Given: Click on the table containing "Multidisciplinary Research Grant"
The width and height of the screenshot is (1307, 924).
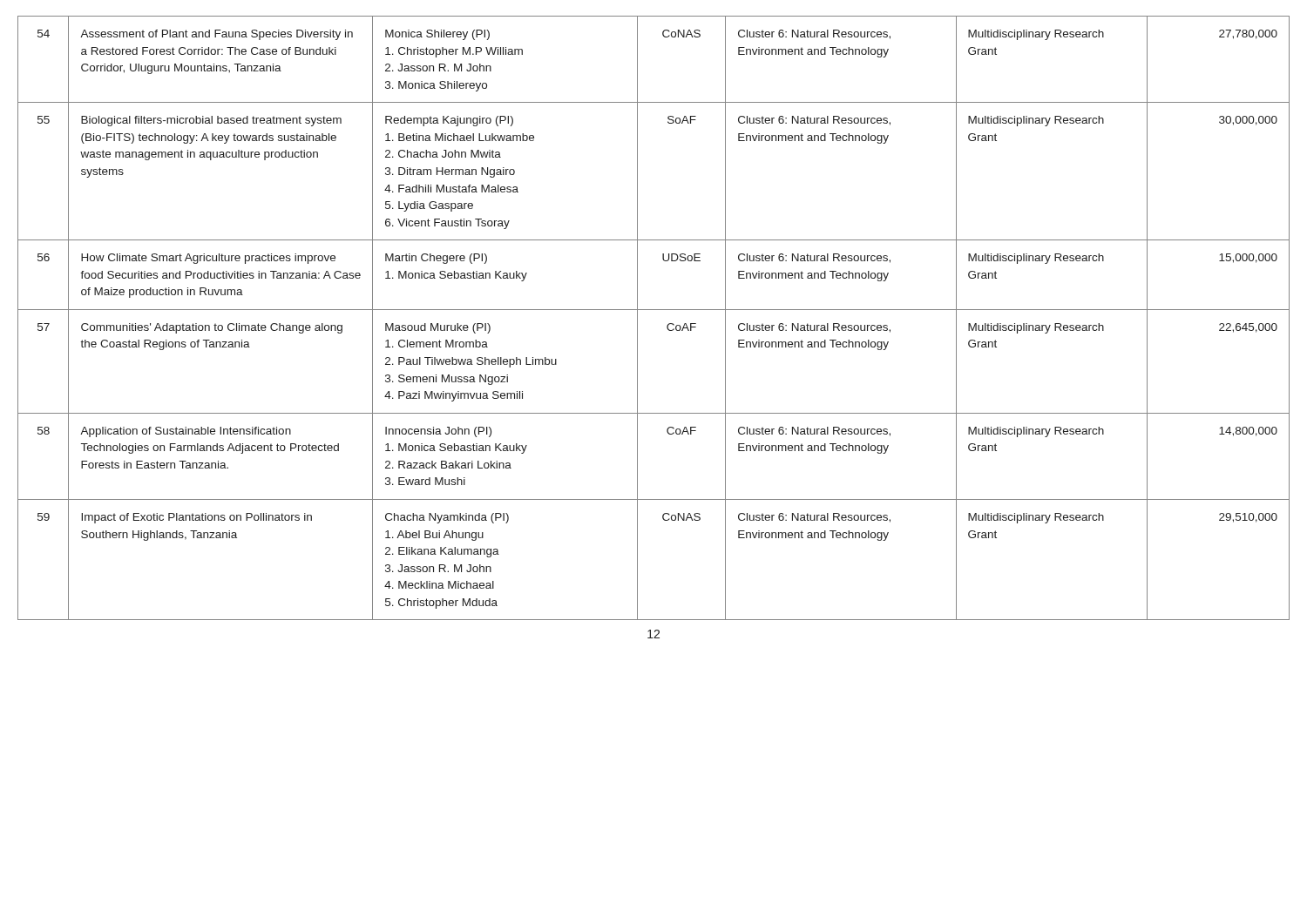Looking at the screenshot, I should [x=654, y=318].
